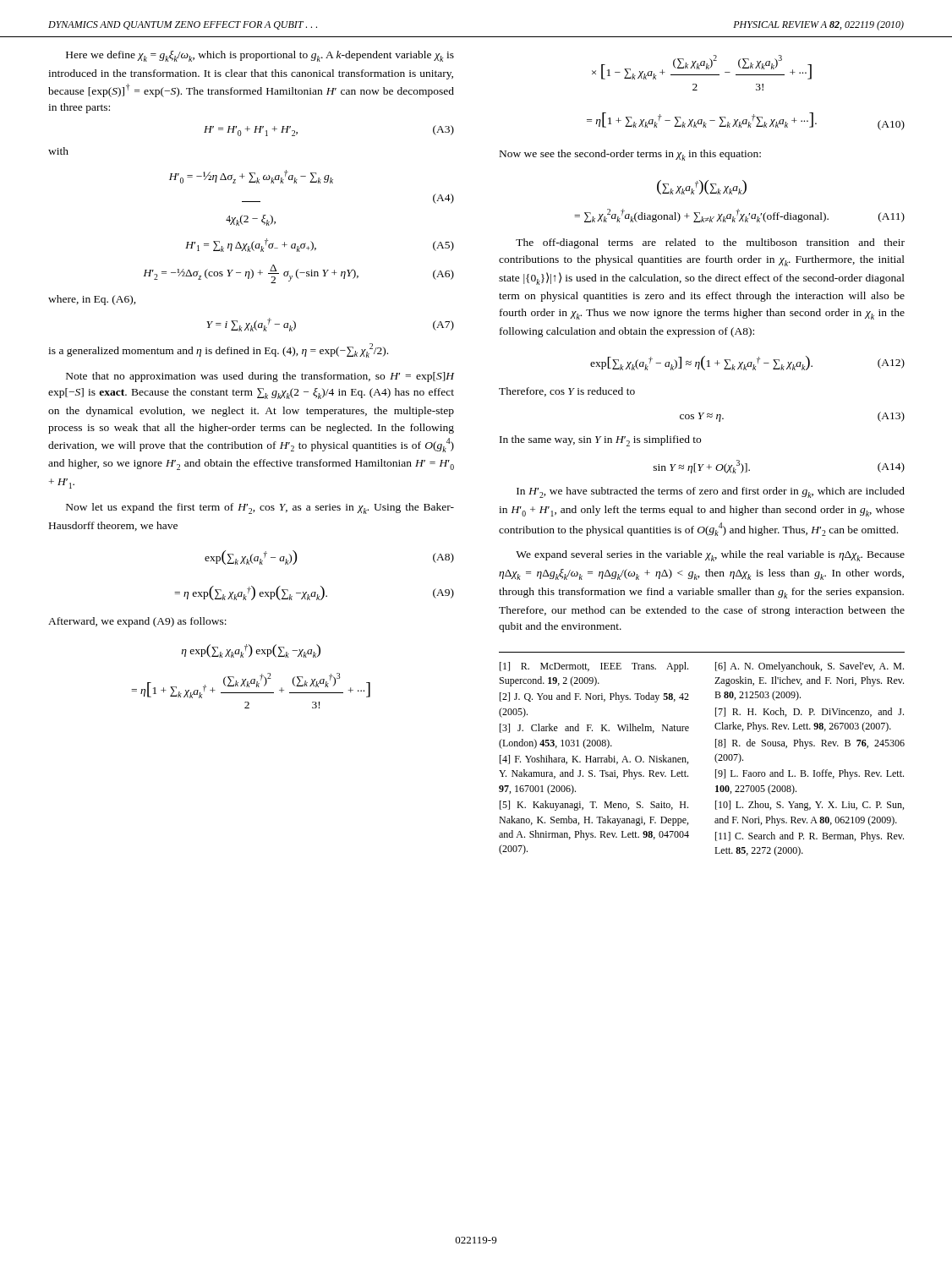Navigate to the text starting "H′ = H′0 + H′1"
This screenshot has height=1268, width=952.
tap(247, 131)
